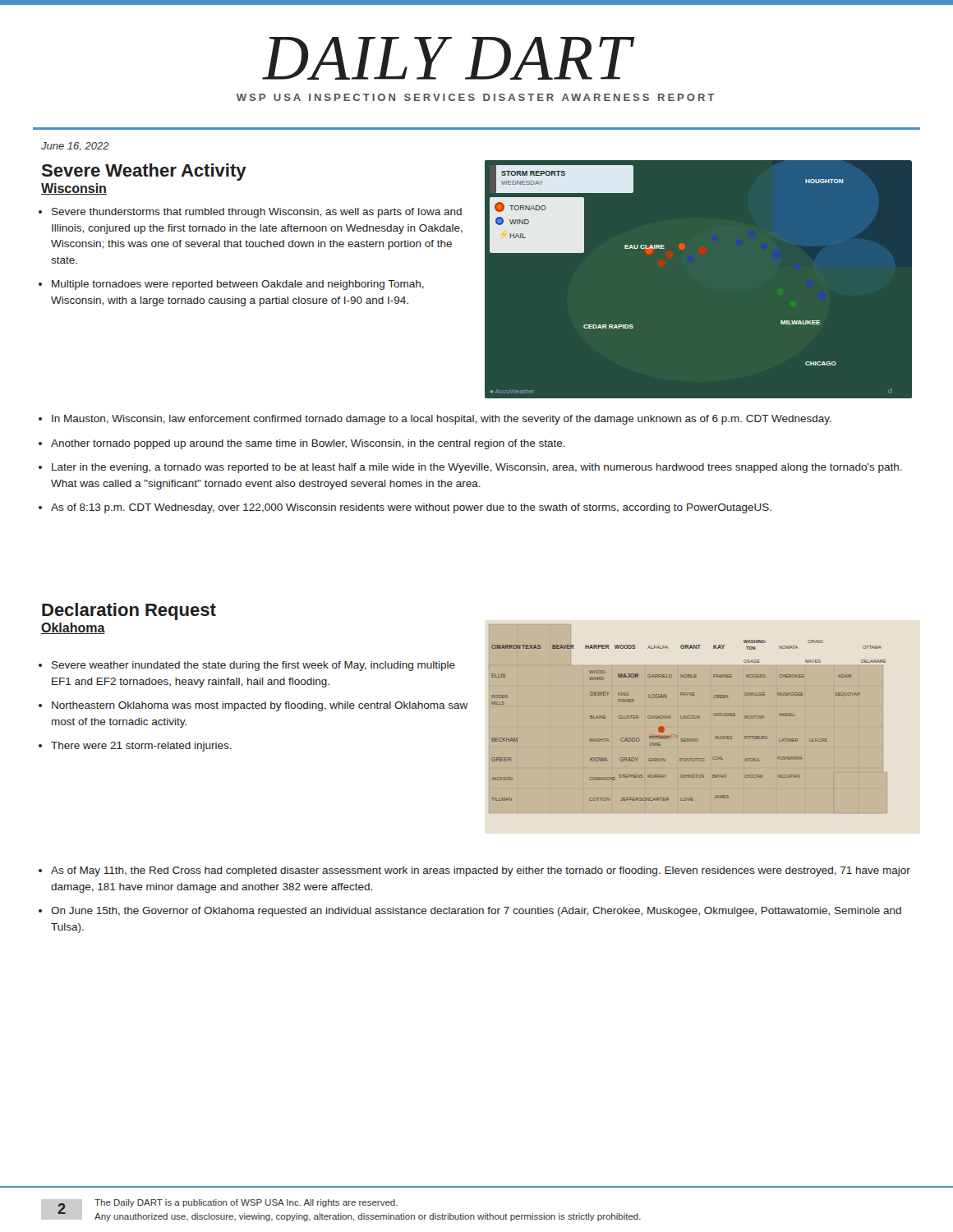Locate the text block starting "Later in the evening, a tornado was reported"
Image resolution: width=953 pixels, height=1232 pixels.
[477, 475]
